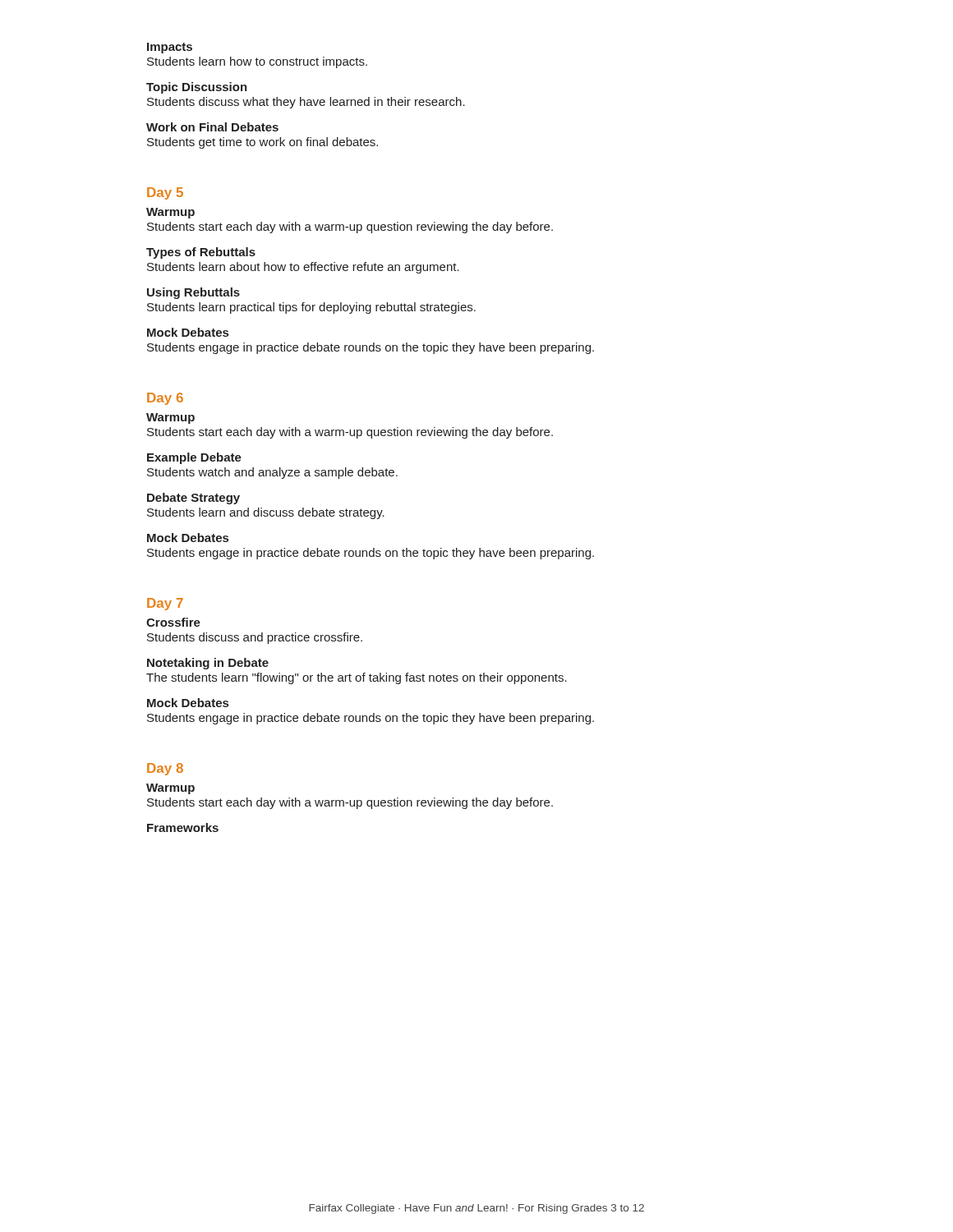Find the region starting "Students discuss and practice crossfire."
Image resolution: width=953 pixels, height=1232 pixels.
click(255, 637)
